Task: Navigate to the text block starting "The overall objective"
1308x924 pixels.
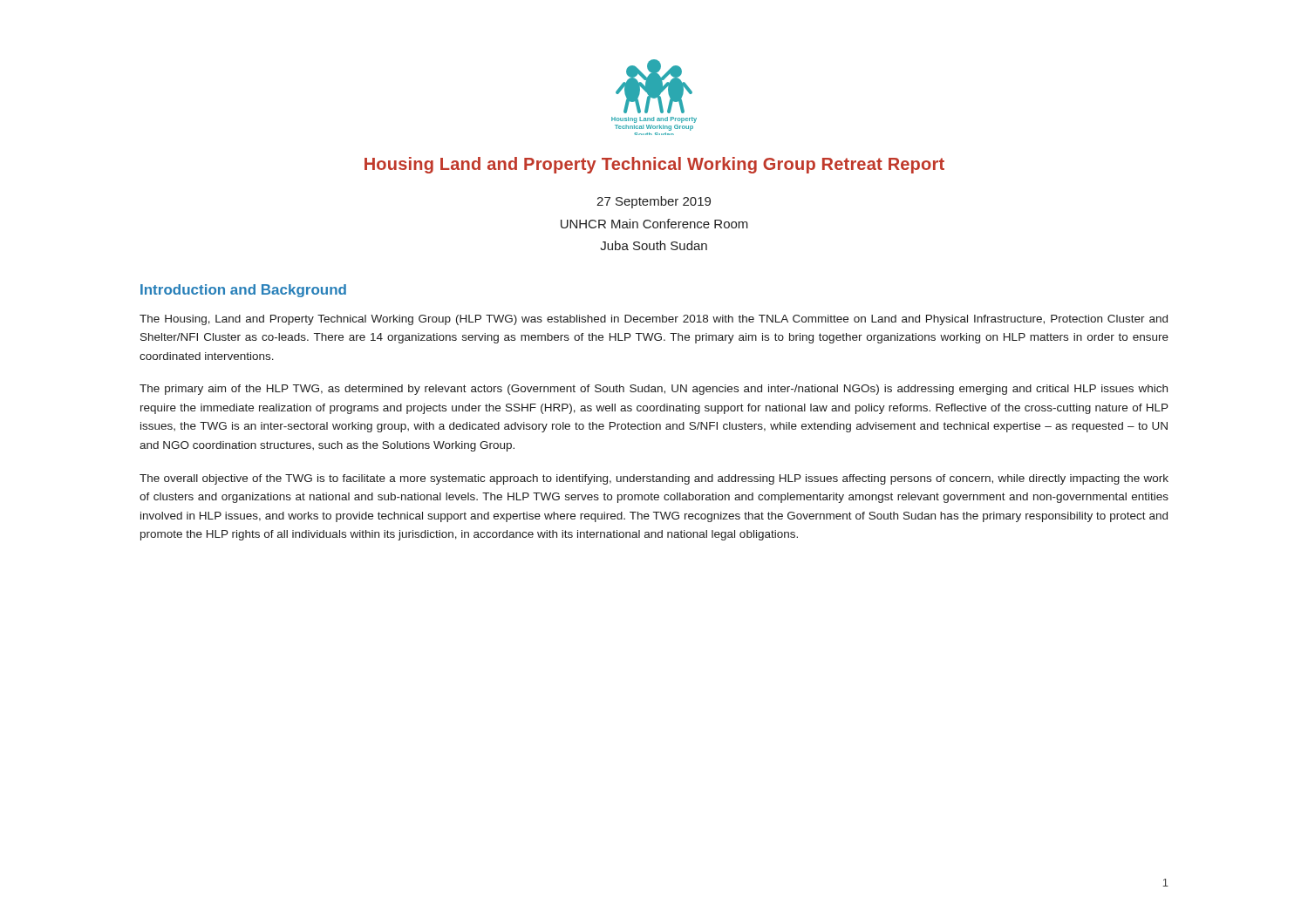Action: (x=654, y=506)
